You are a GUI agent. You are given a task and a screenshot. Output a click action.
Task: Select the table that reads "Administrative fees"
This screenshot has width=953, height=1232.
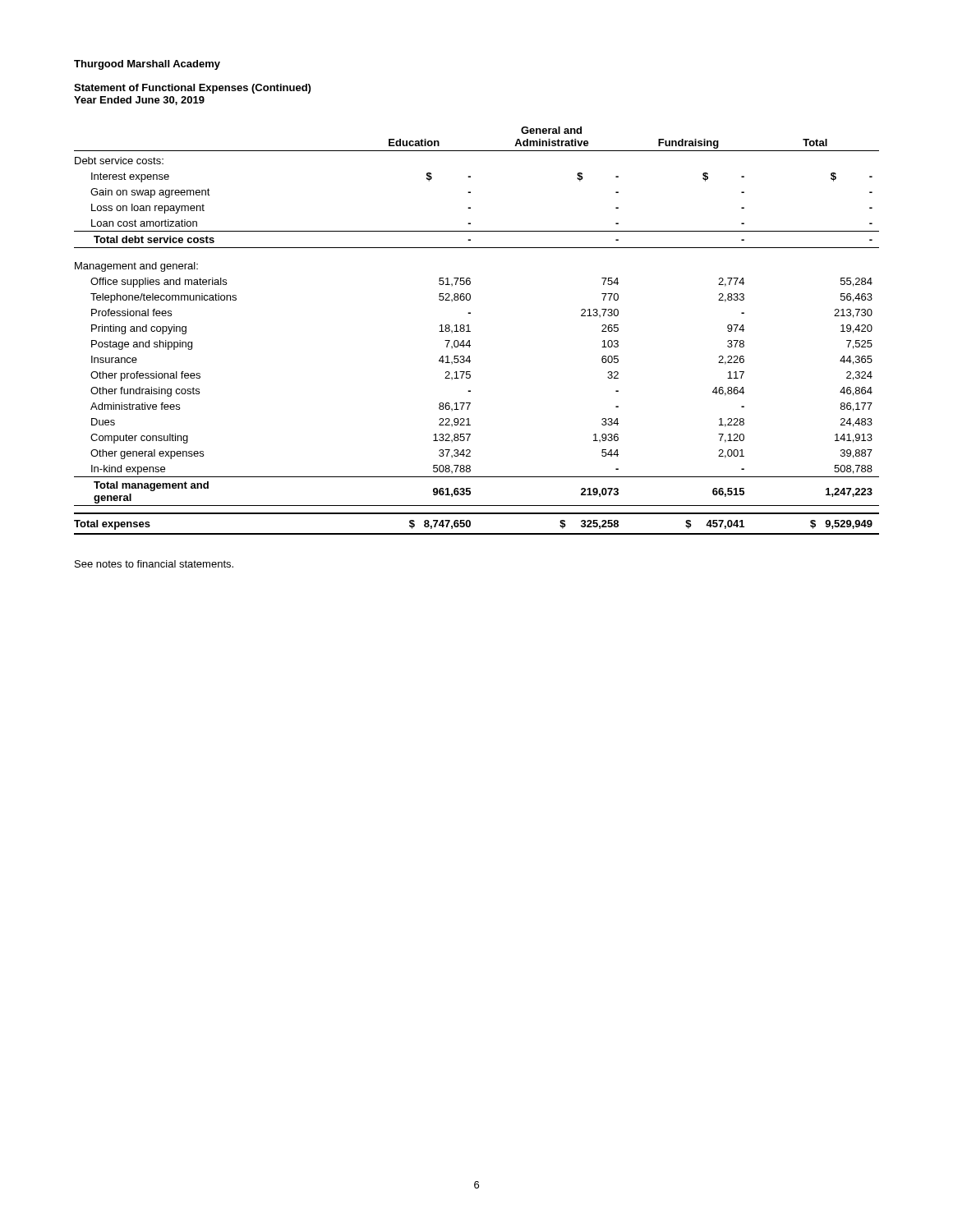tap(476, 329)
